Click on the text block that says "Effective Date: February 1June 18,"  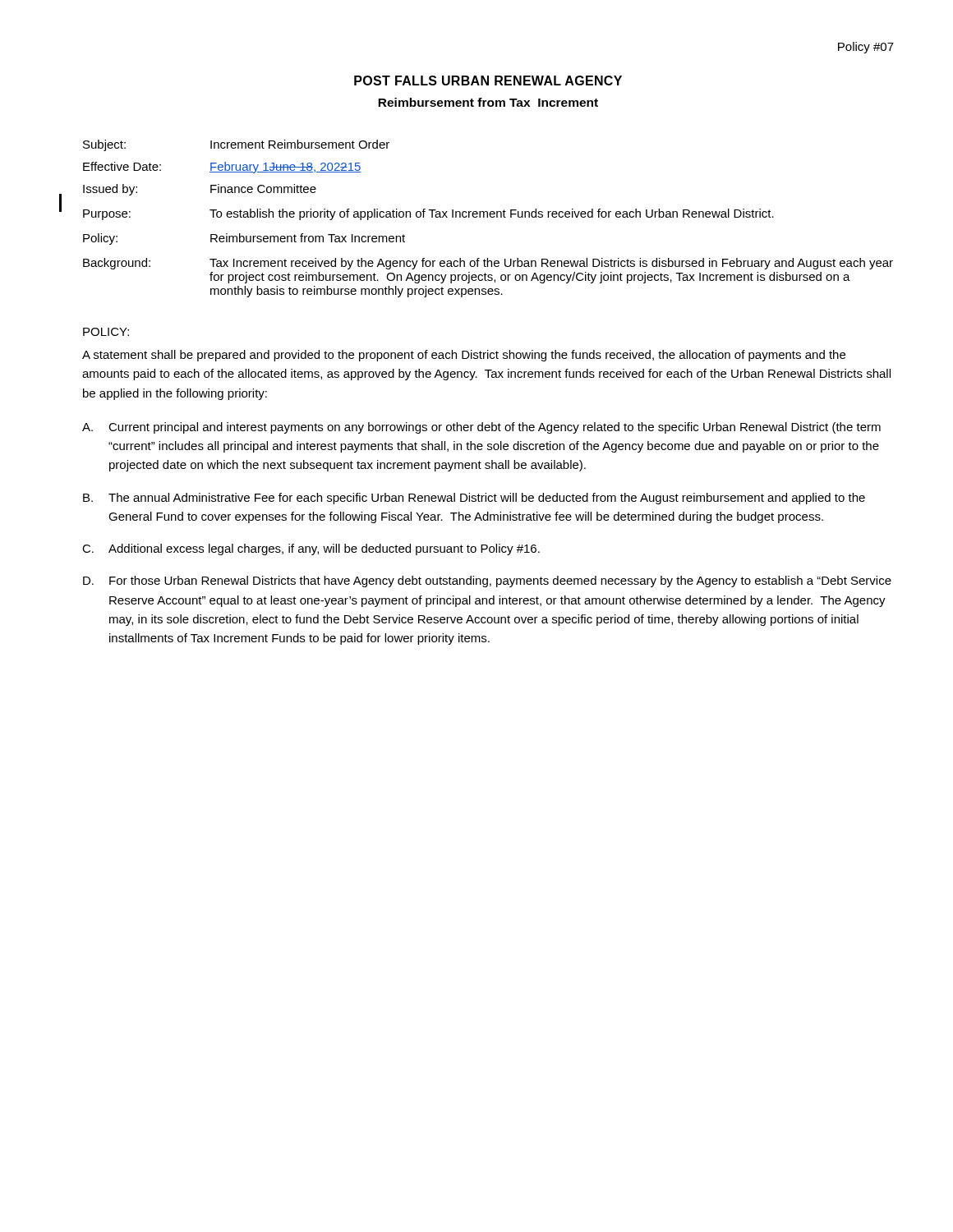point(222,168)
